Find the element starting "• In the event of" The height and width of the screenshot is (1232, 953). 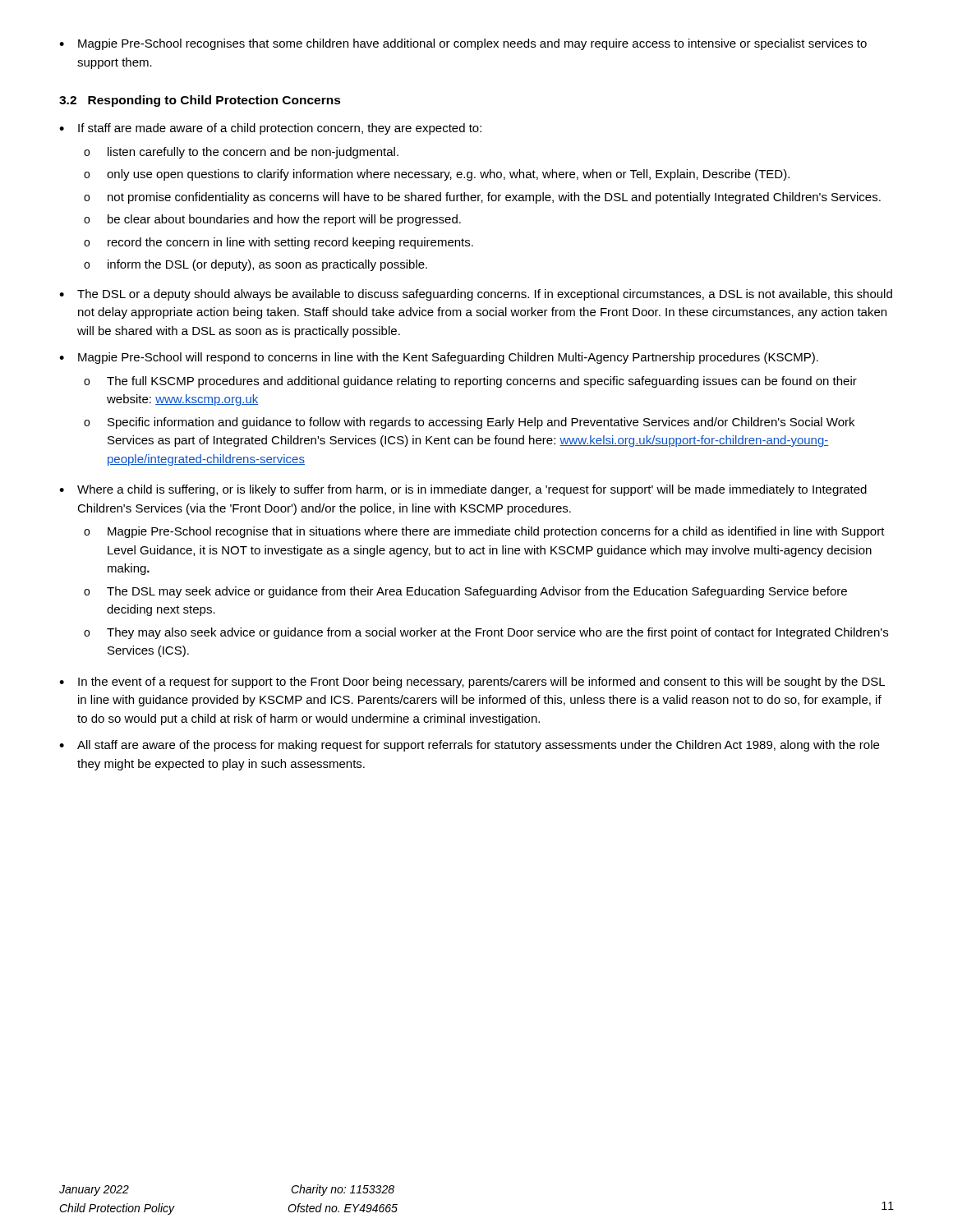pos(476,700)
